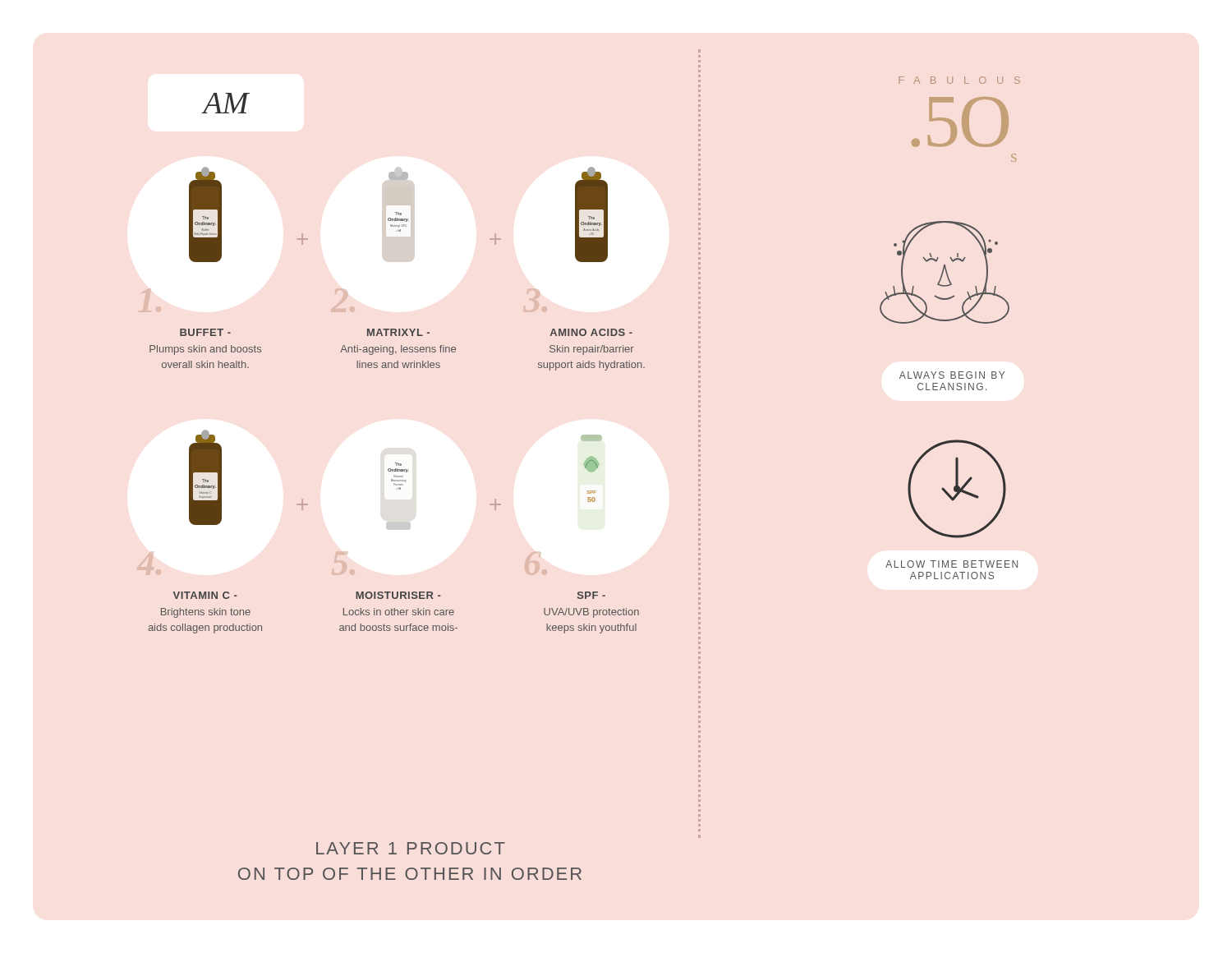Navigate to the text block starting "LAYER 1 PRODUCTON TOP OF"
The image size is (1232, 953).
pyautogui.click(x=411, y=862)
